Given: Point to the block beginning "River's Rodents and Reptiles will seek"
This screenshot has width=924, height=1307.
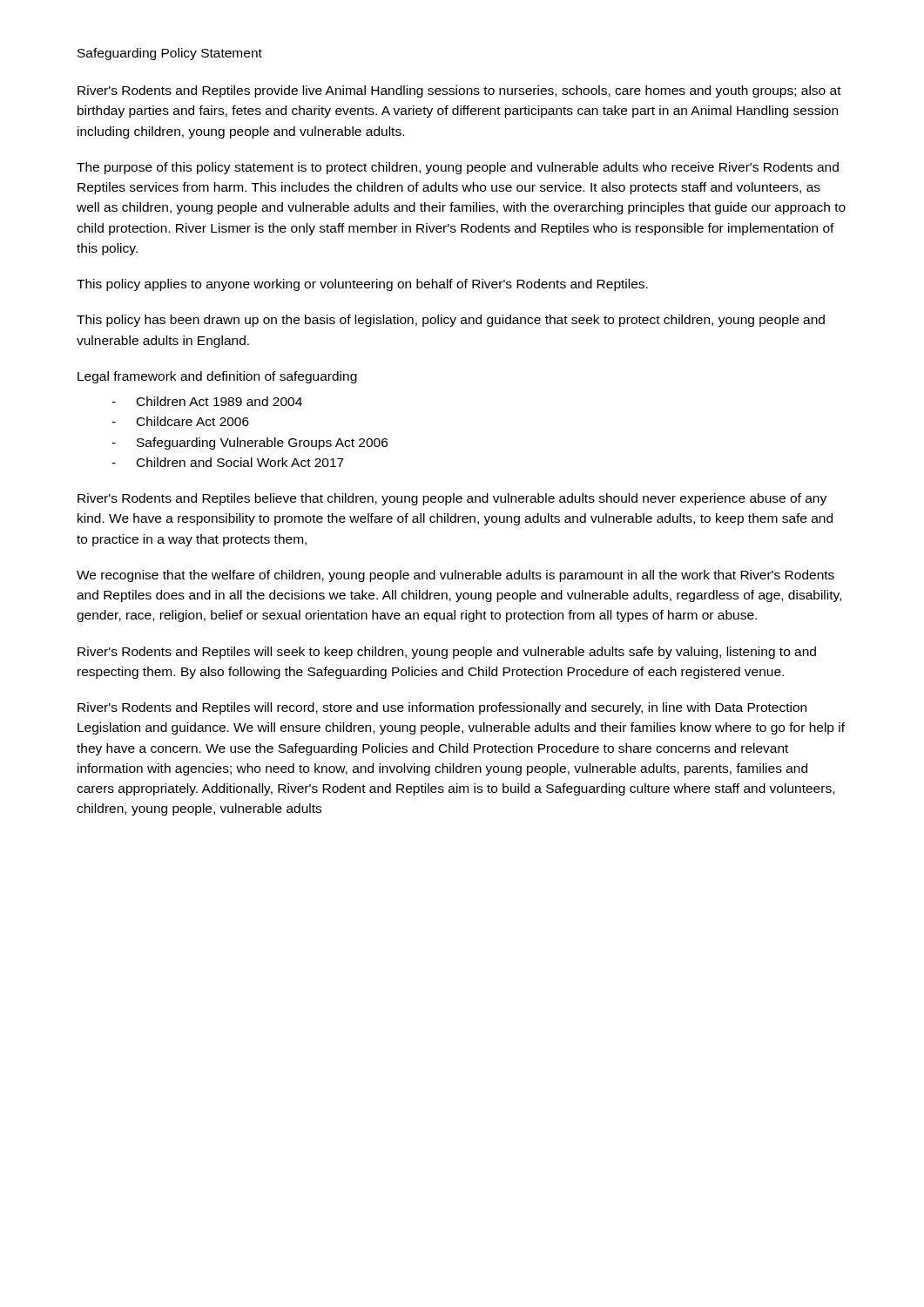Looking at the screenshot, I should pos(447,661).
